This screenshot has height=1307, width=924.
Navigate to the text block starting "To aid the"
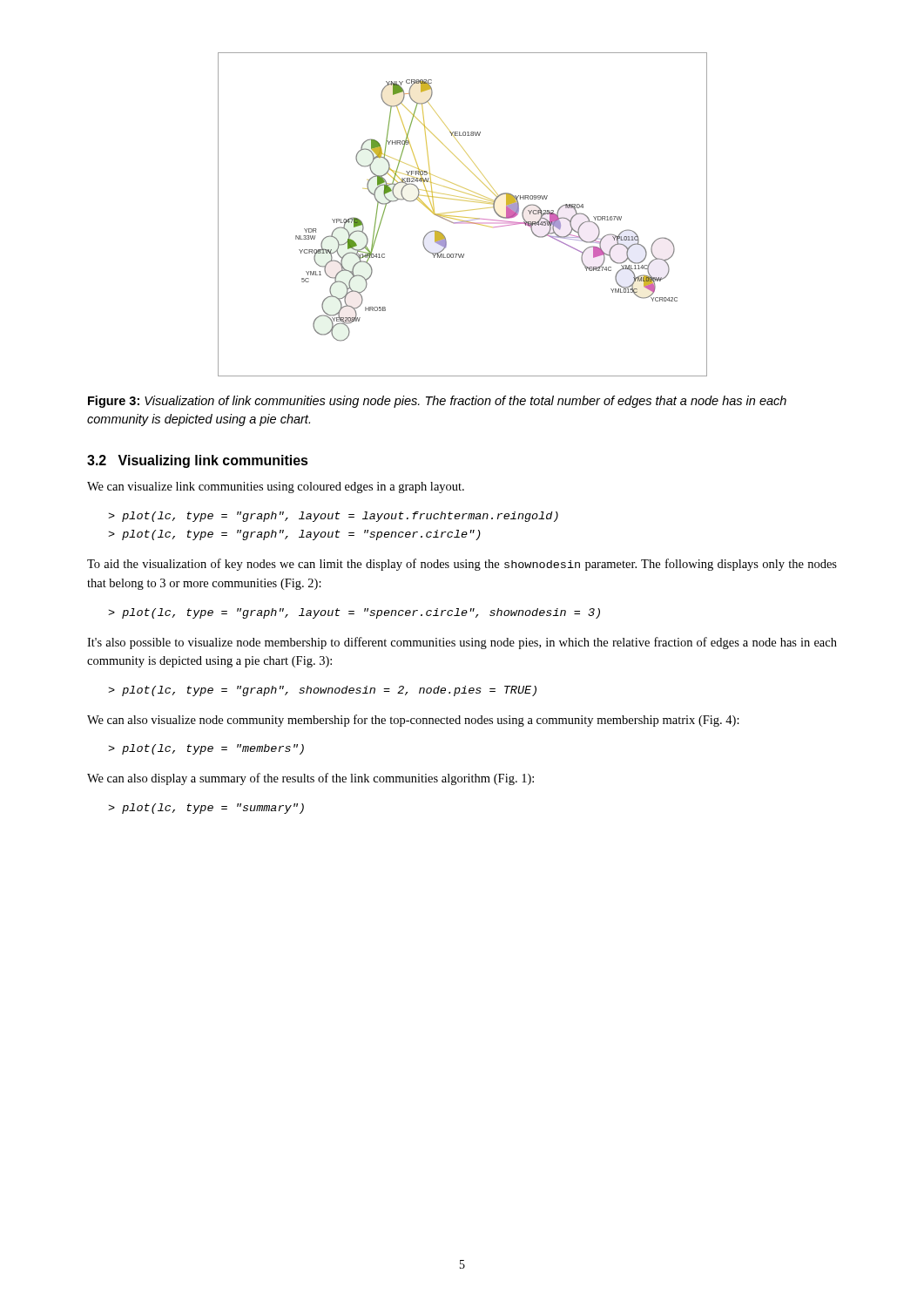(x=462, y=573)
